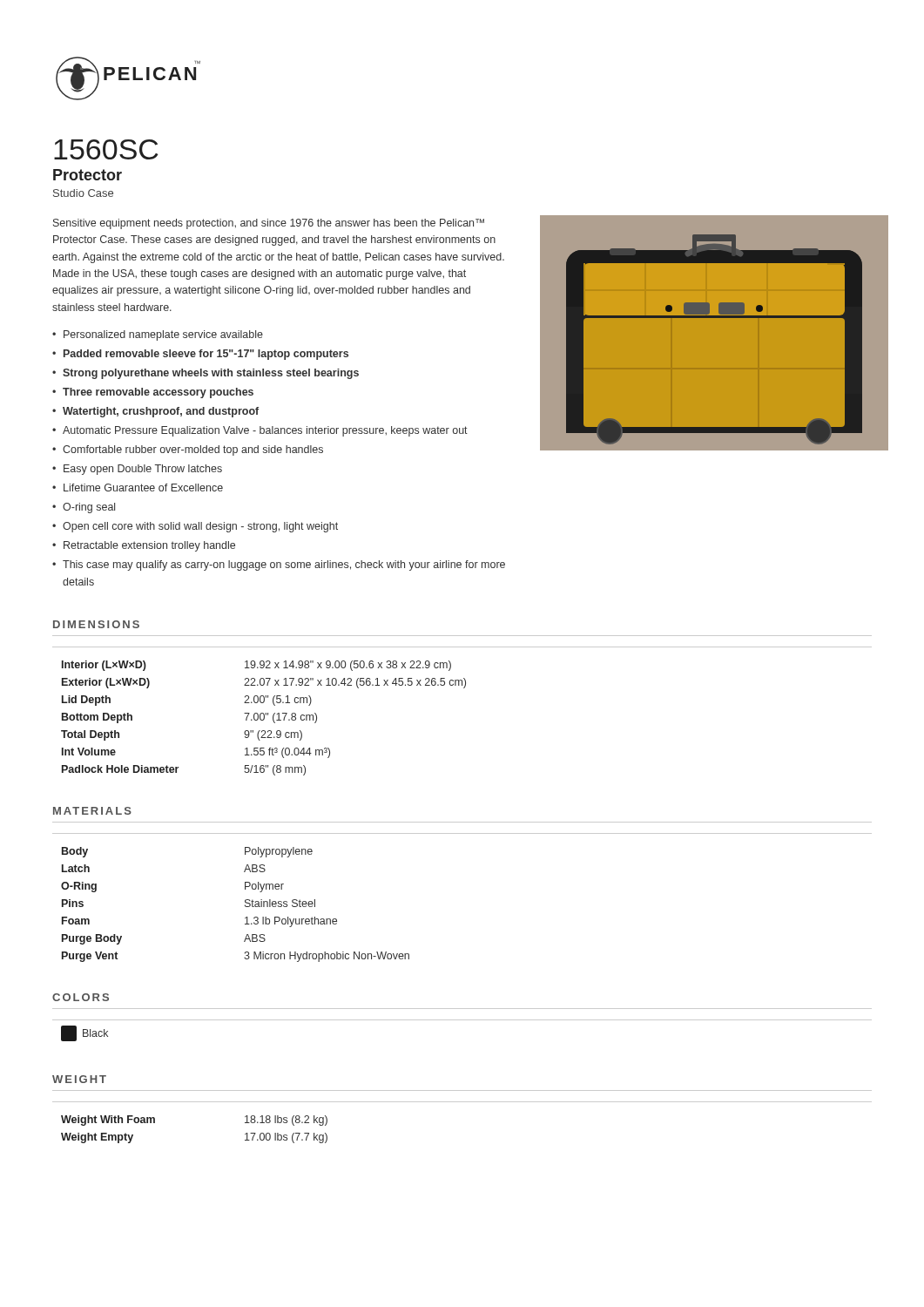Locate the table with the text "1.3 lb Polyurethane"
Viewport: 924px width, 1307px height.
tap(462, 904)
